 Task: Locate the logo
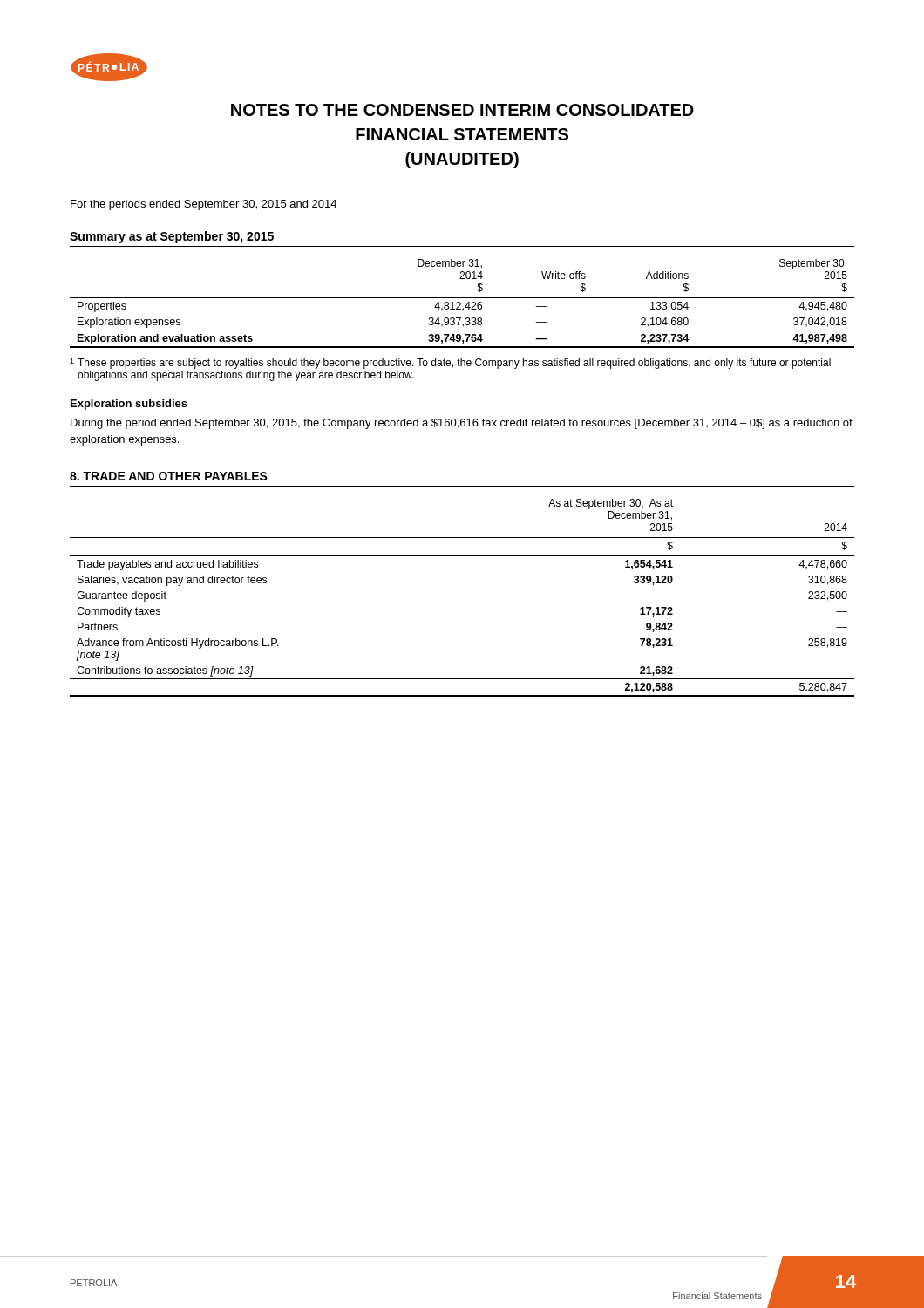point(462,67)
